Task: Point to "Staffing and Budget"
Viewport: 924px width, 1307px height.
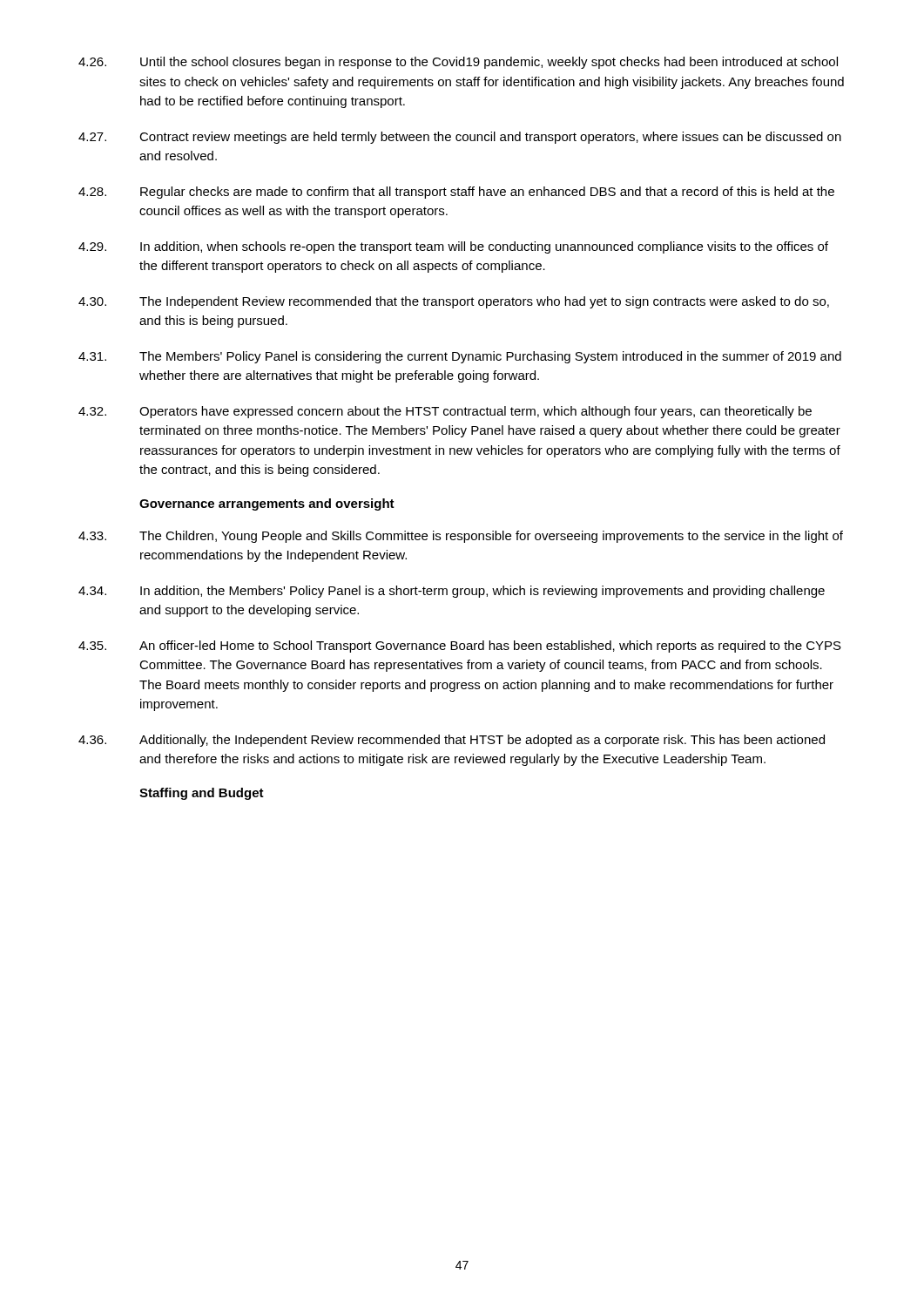Action: coord(201,792)
